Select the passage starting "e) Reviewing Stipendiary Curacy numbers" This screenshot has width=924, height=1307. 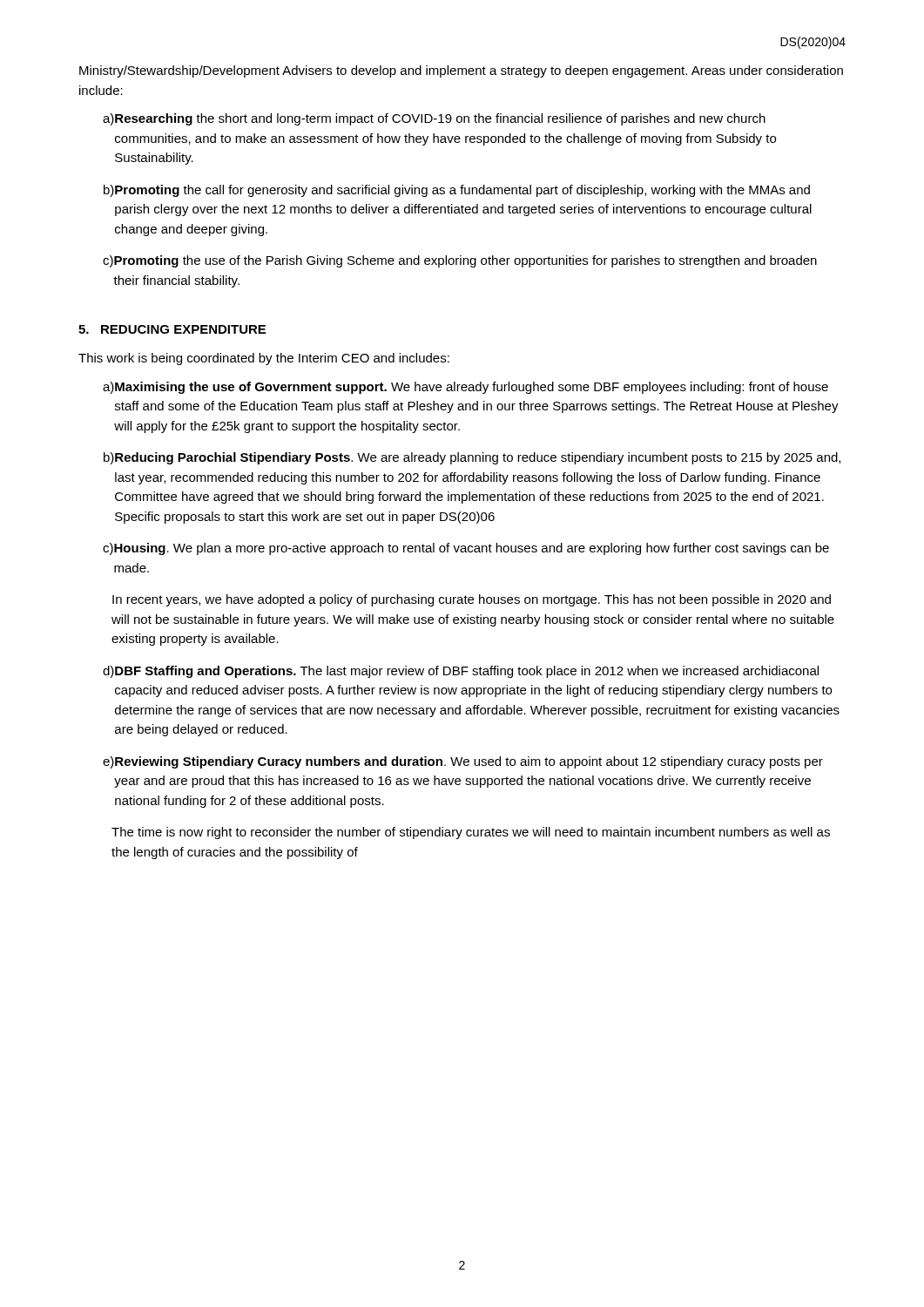coord(462,781)
